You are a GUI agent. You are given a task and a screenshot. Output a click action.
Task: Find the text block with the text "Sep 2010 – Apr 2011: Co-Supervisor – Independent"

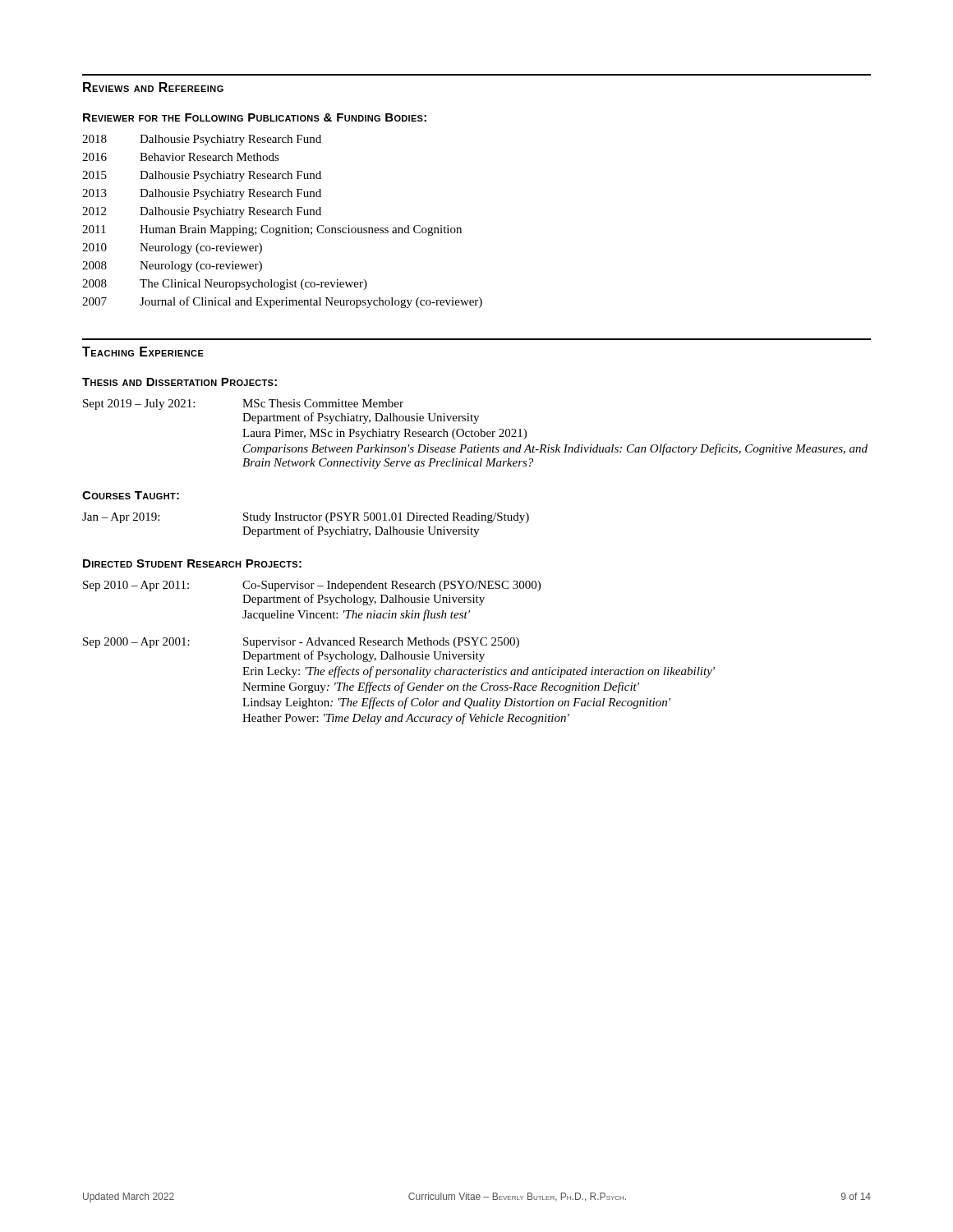pyautogui.click(x=476, y=600)
